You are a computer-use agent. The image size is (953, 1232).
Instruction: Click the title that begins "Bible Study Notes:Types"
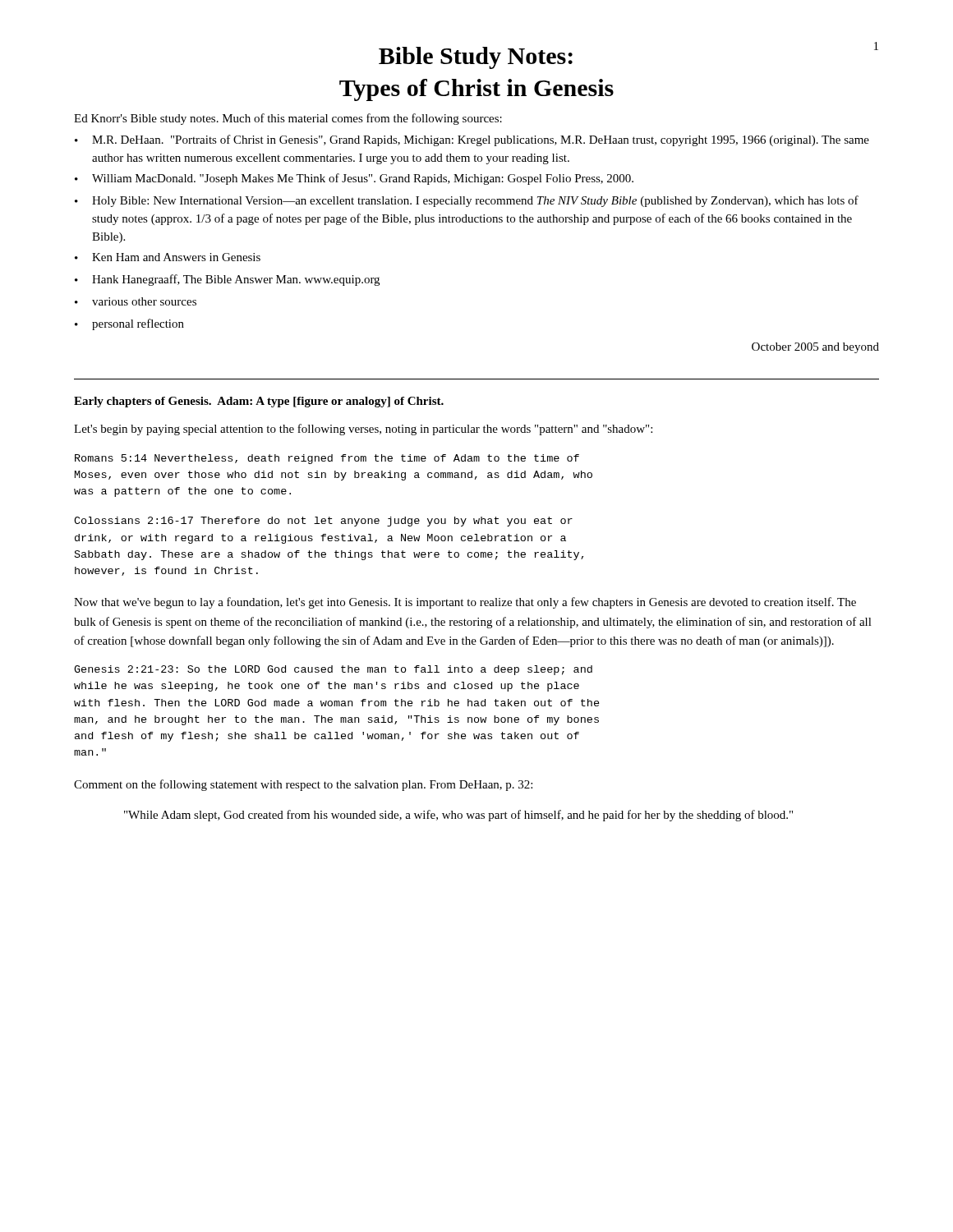pyautogui.click(x=476, y=71)
